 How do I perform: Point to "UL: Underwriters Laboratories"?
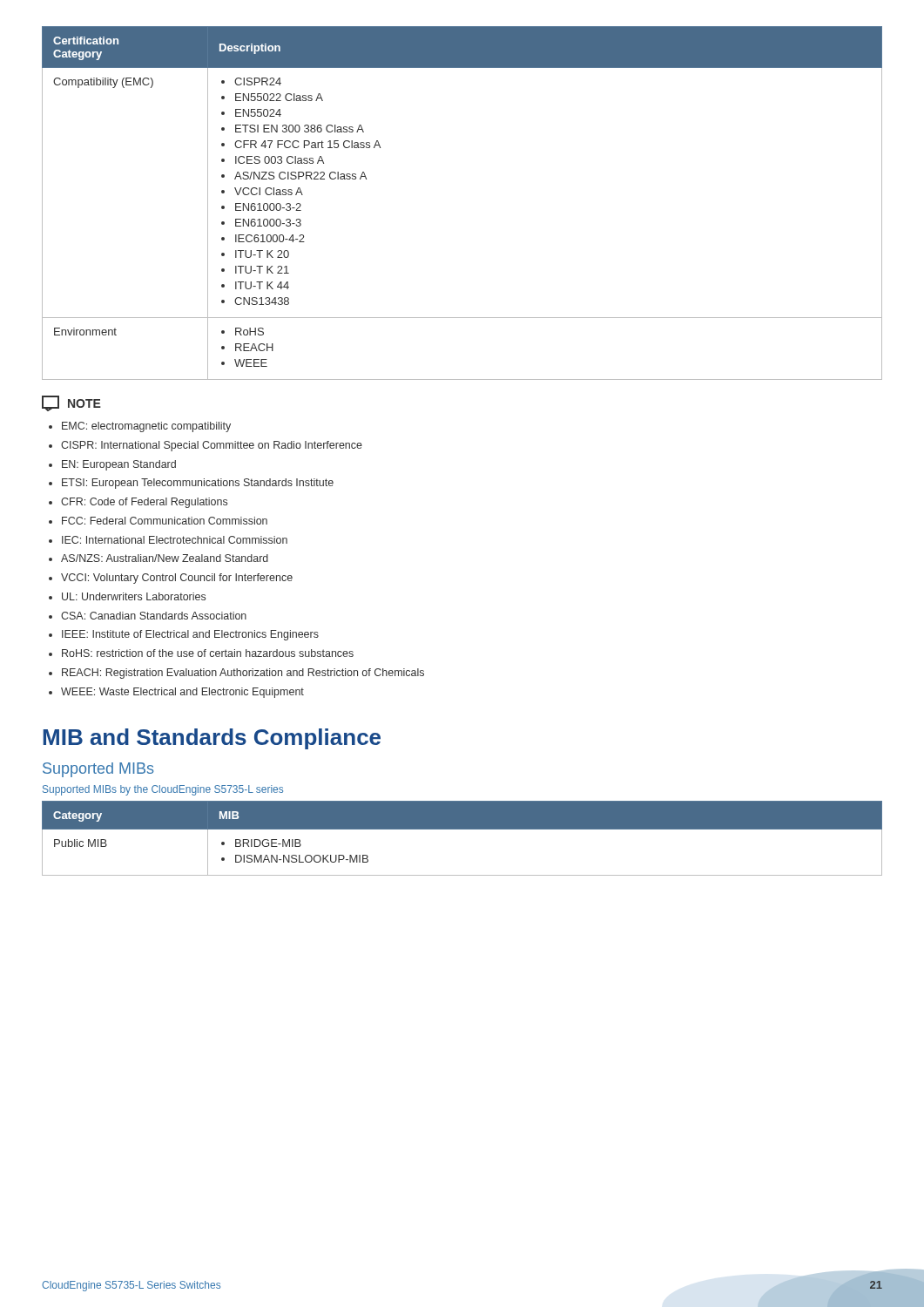[x=134, y=597]
